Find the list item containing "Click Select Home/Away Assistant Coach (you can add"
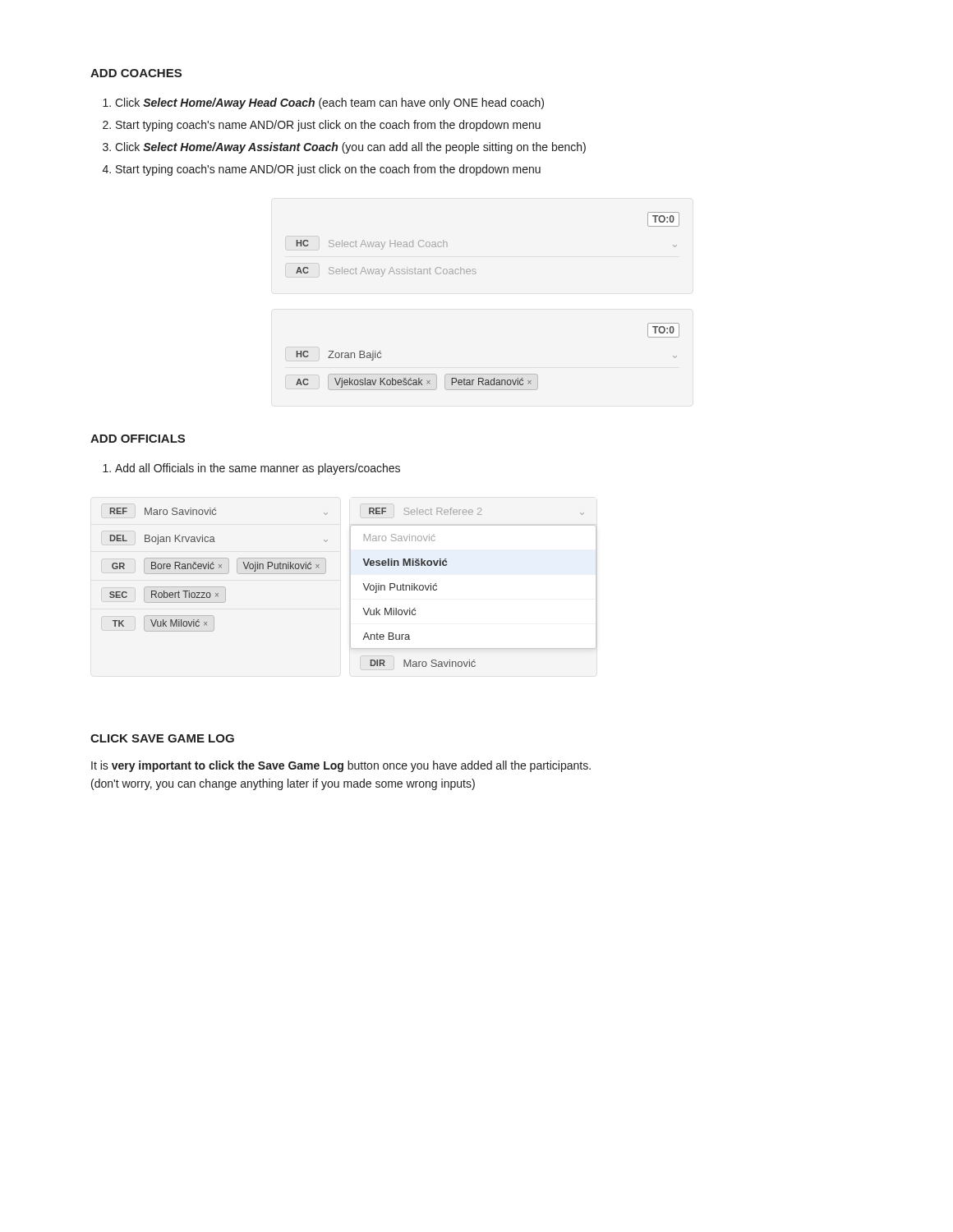 [x=351, y=147]
